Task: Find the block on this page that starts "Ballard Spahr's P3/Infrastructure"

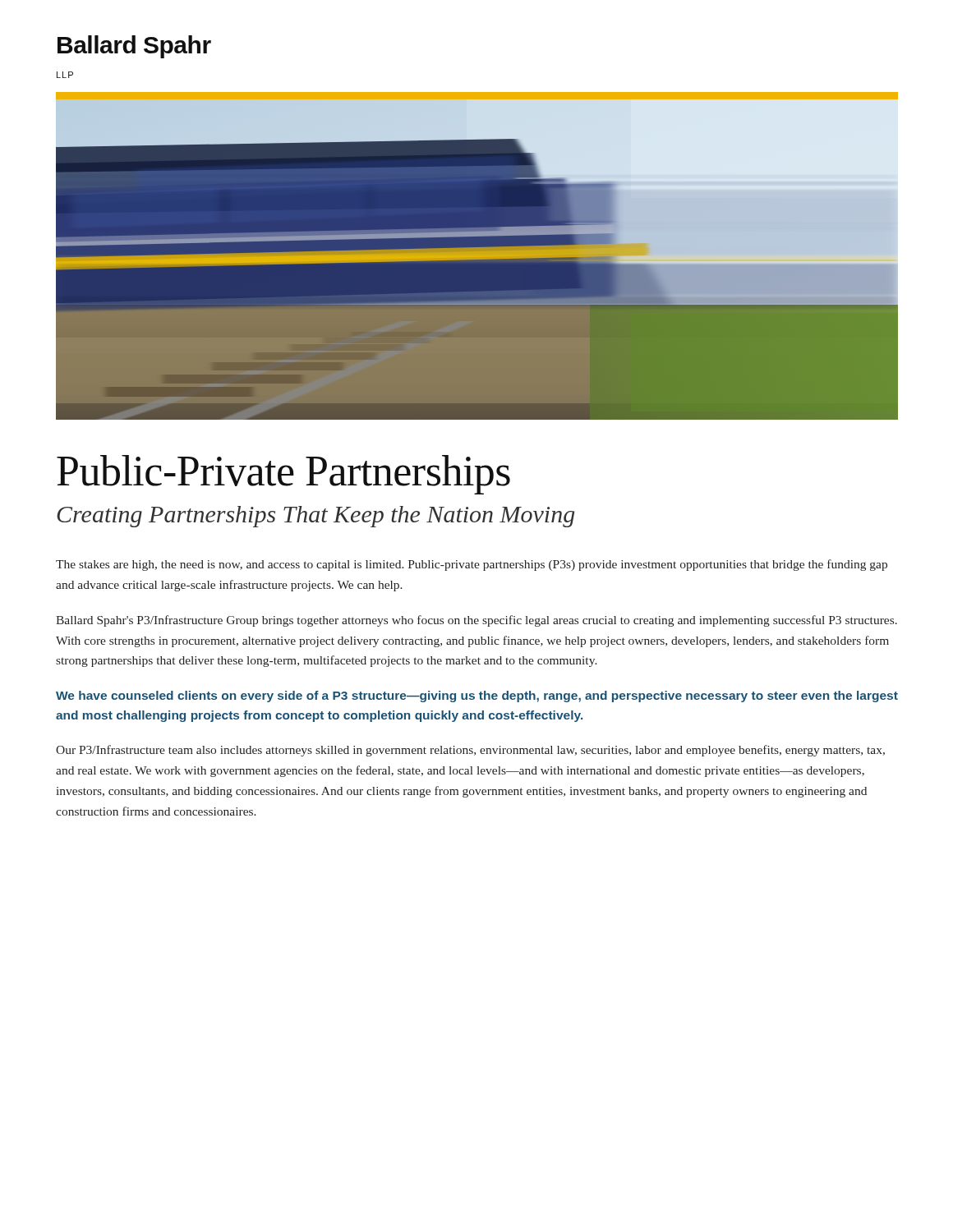Action: pos(477,641)
